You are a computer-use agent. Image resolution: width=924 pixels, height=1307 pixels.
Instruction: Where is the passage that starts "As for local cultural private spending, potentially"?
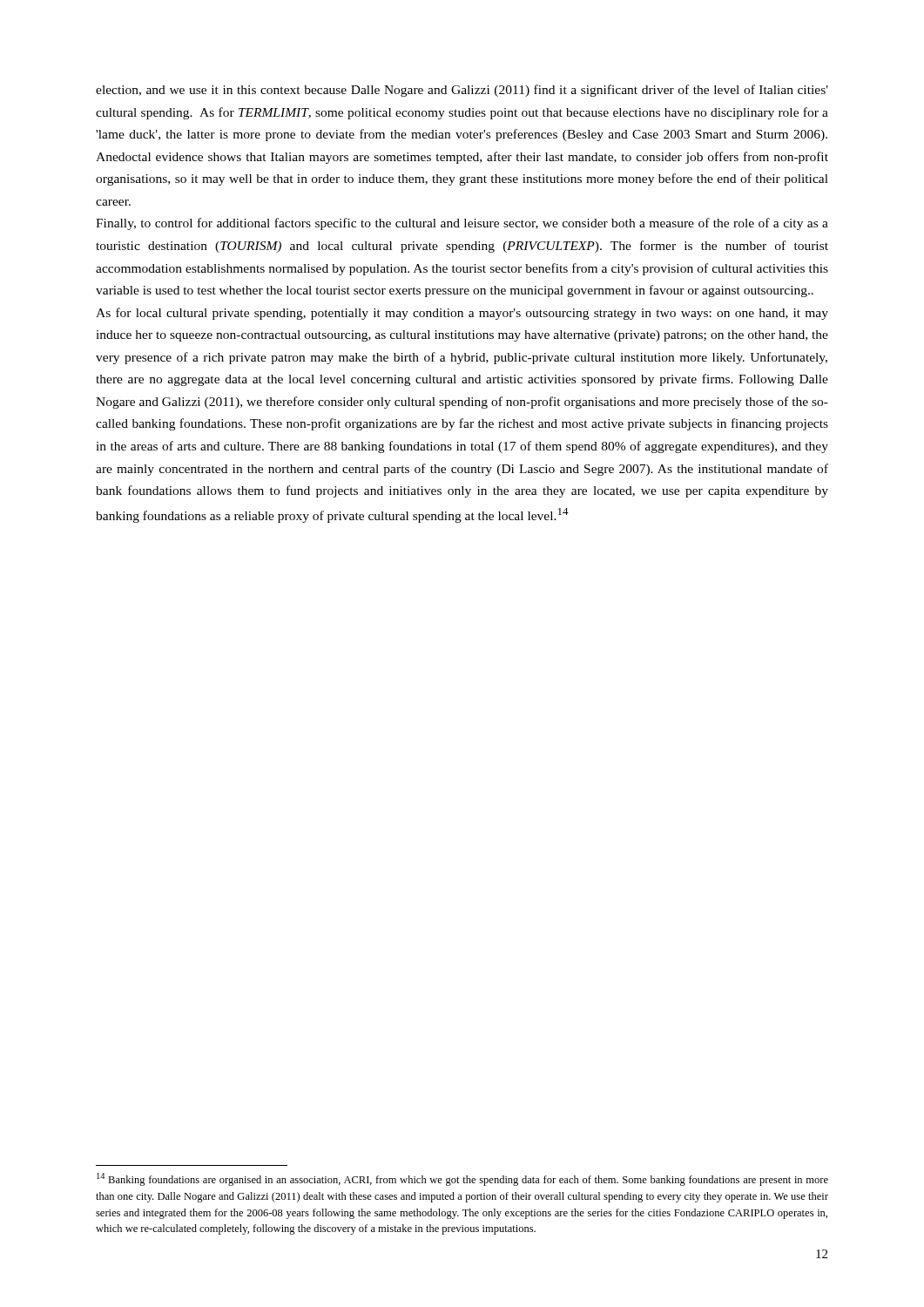pyautogui.click(x=462, y=414)
